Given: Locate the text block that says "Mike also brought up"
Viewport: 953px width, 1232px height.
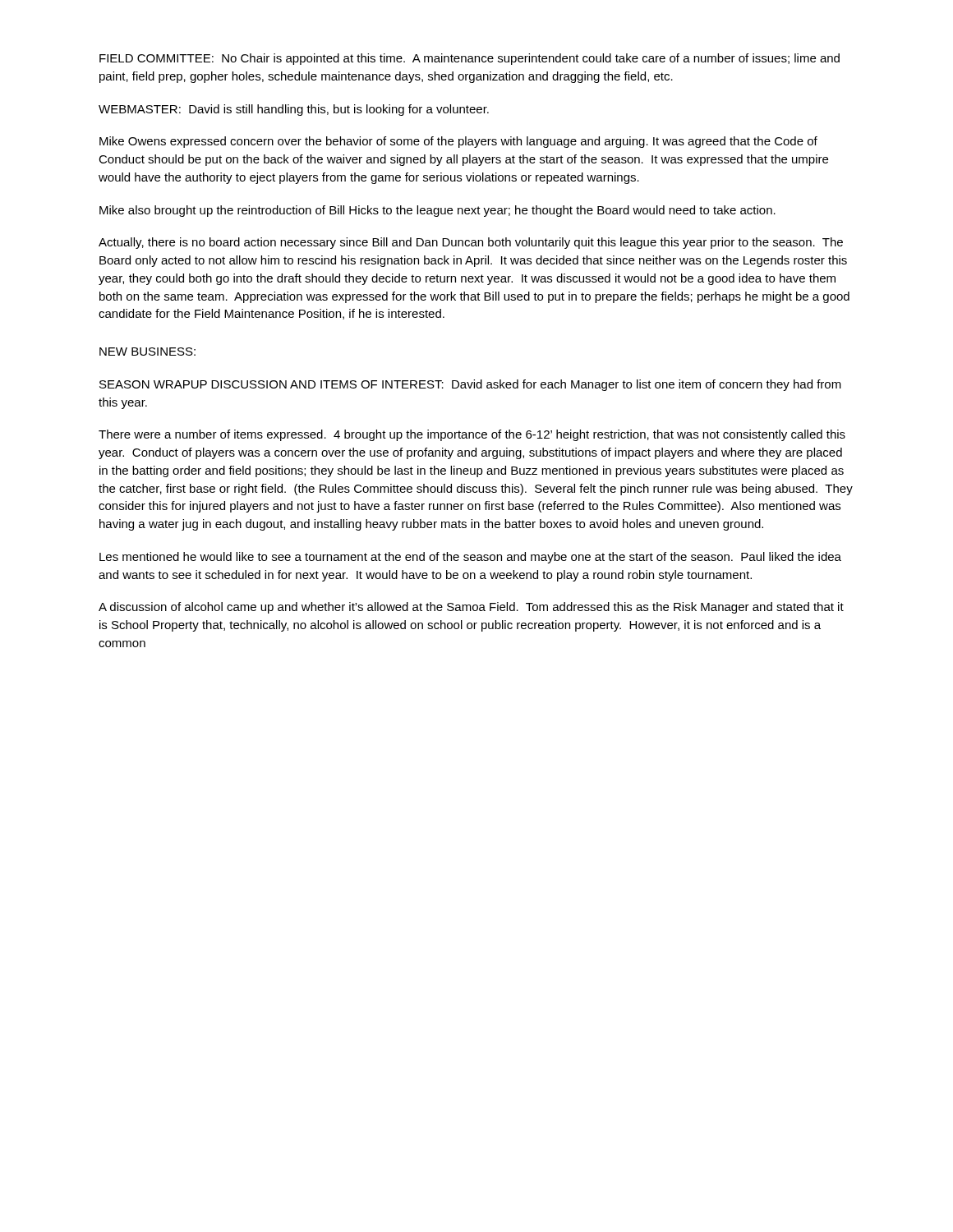Looking at the screenshot, I should [437, 209].
